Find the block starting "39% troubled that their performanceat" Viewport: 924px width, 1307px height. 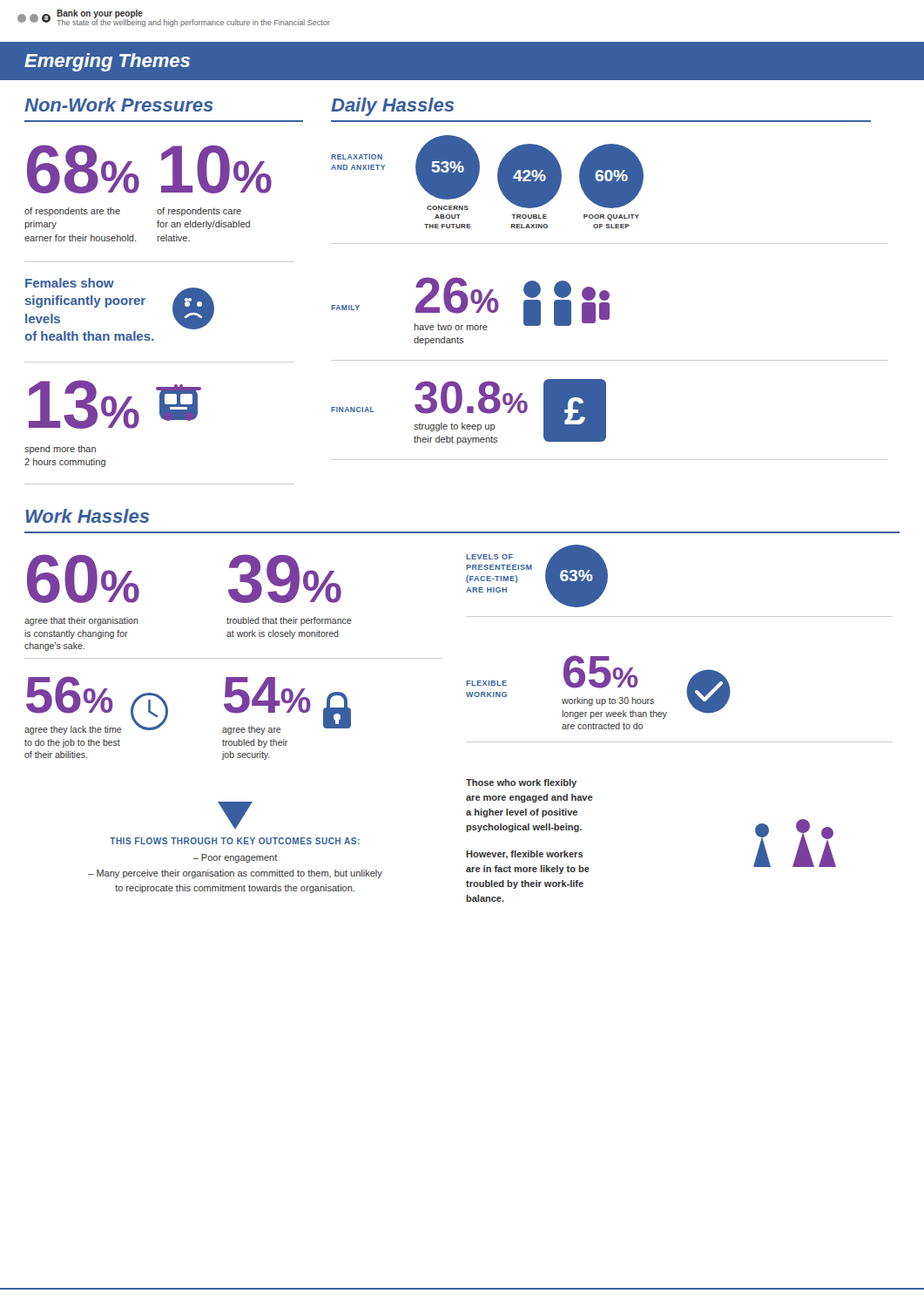click(x=322, y=592)
